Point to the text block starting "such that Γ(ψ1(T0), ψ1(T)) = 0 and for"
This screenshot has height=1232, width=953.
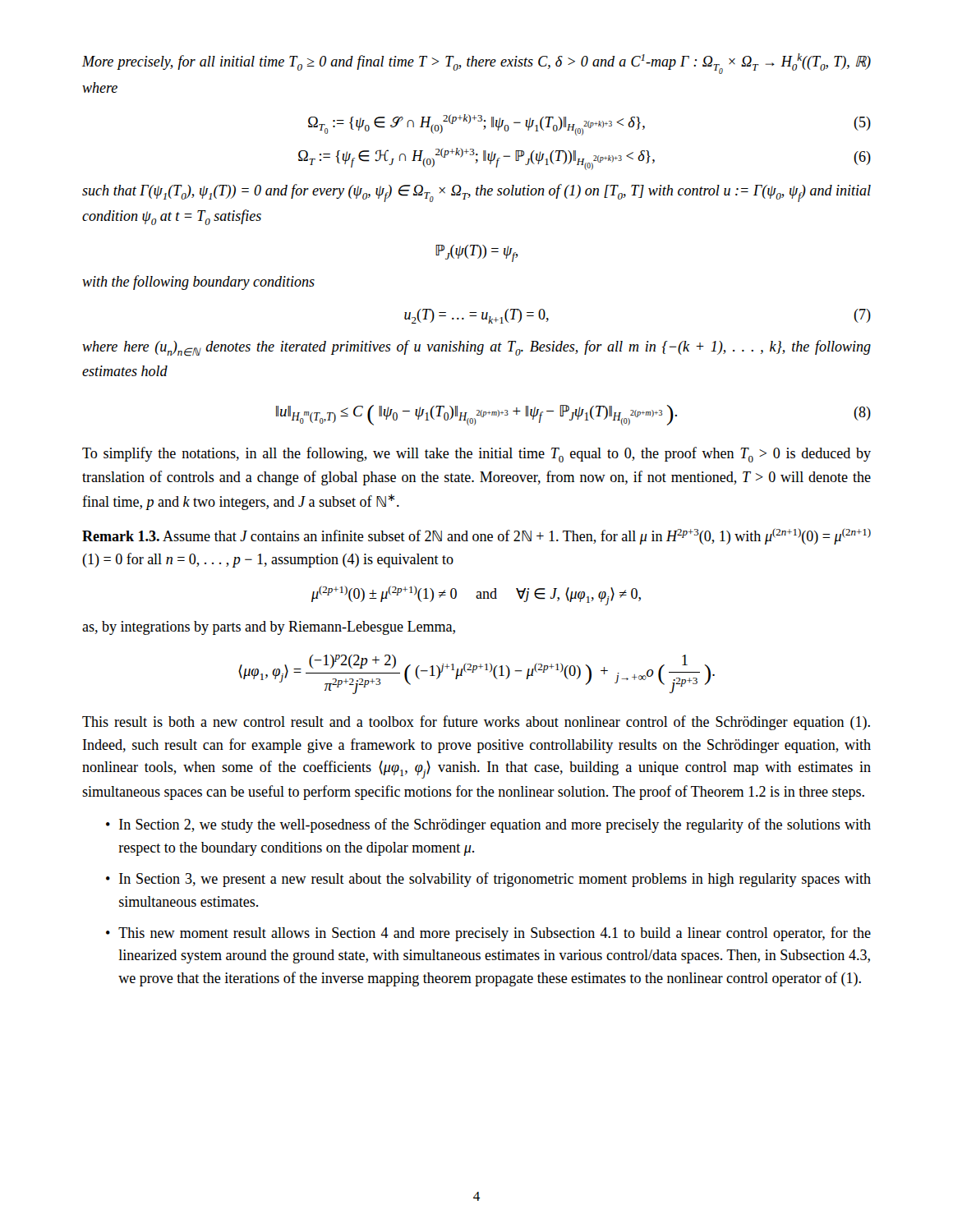pos(476,205)
